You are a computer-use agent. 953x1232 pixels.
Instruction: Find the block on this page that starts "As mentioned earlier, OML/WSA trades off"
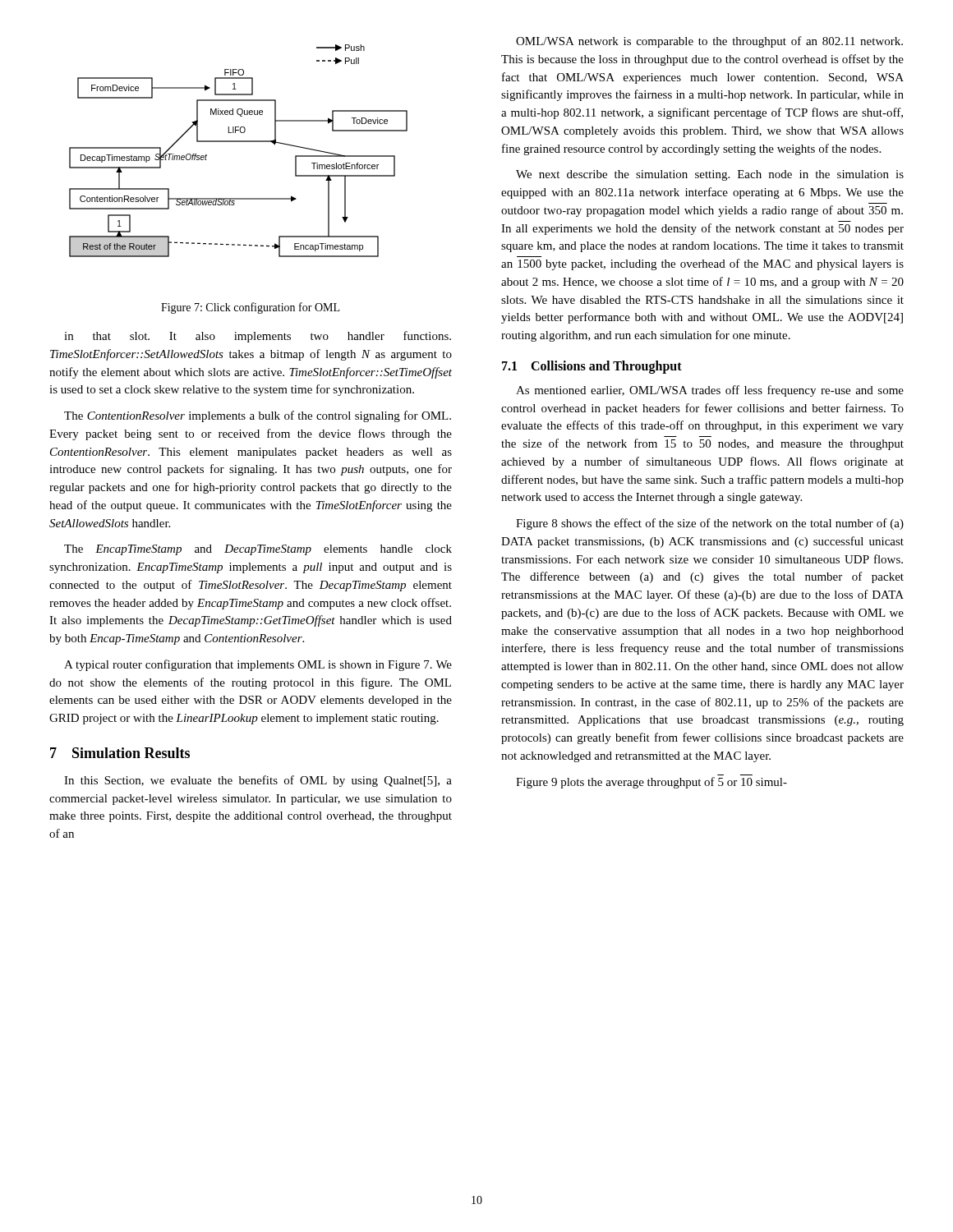pos(702,587)
